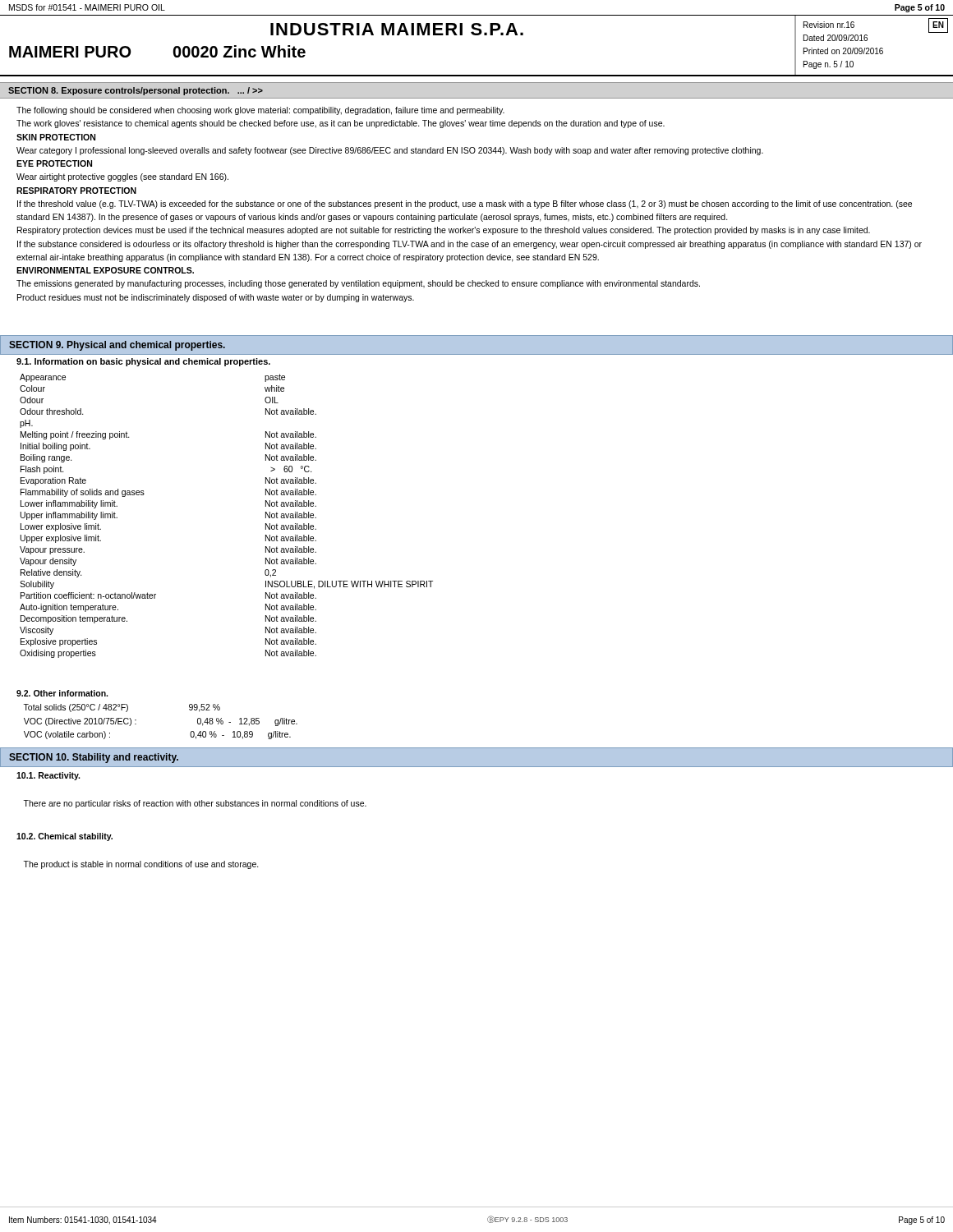Viewport: 953px width, 1232px height.
Task: Find the section header that reads "SECTION 10. Stability and reactivity."
Action: click(x=94, y=757)
